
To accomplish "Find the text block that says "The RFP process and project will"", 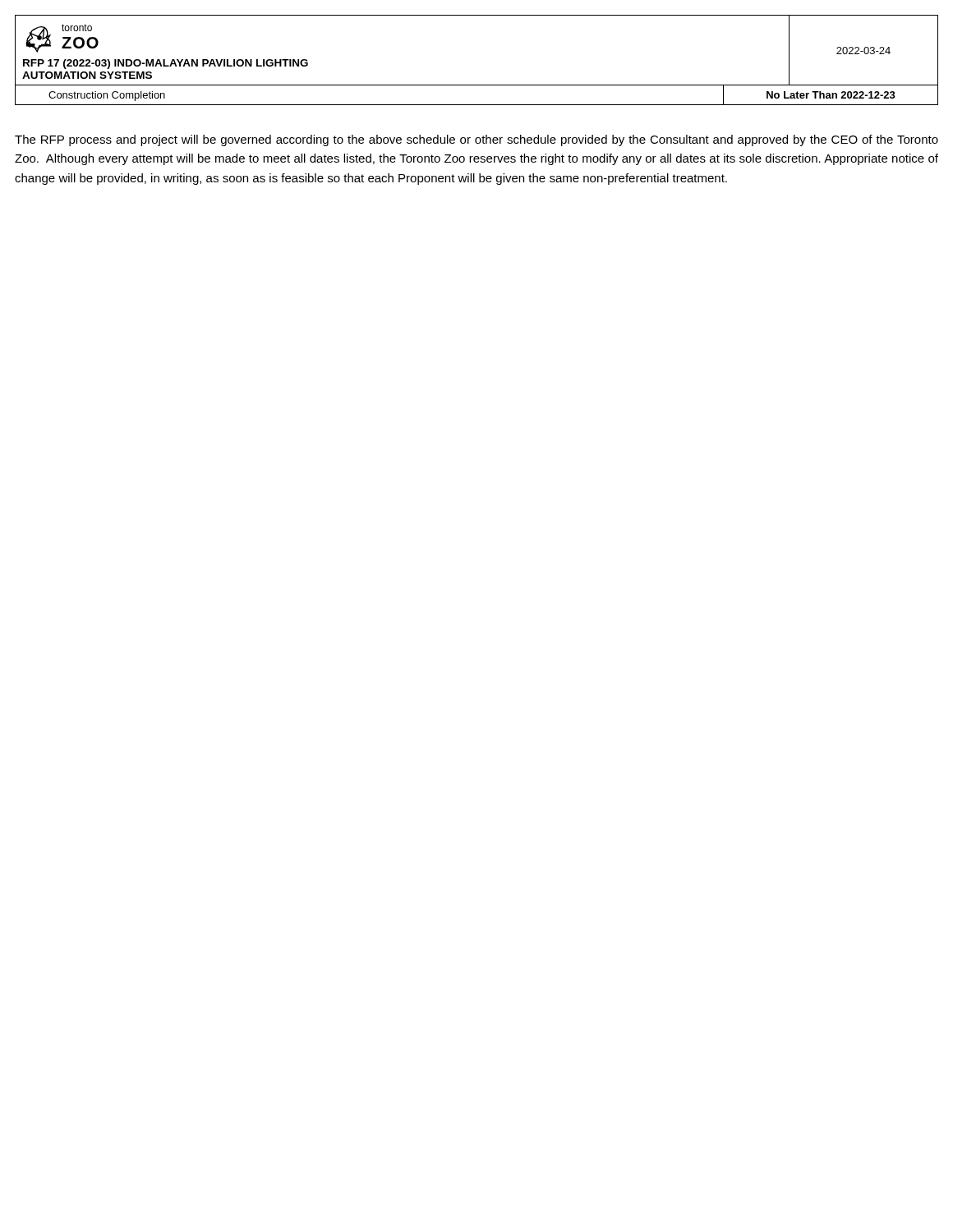I will [x=476, y=158].
